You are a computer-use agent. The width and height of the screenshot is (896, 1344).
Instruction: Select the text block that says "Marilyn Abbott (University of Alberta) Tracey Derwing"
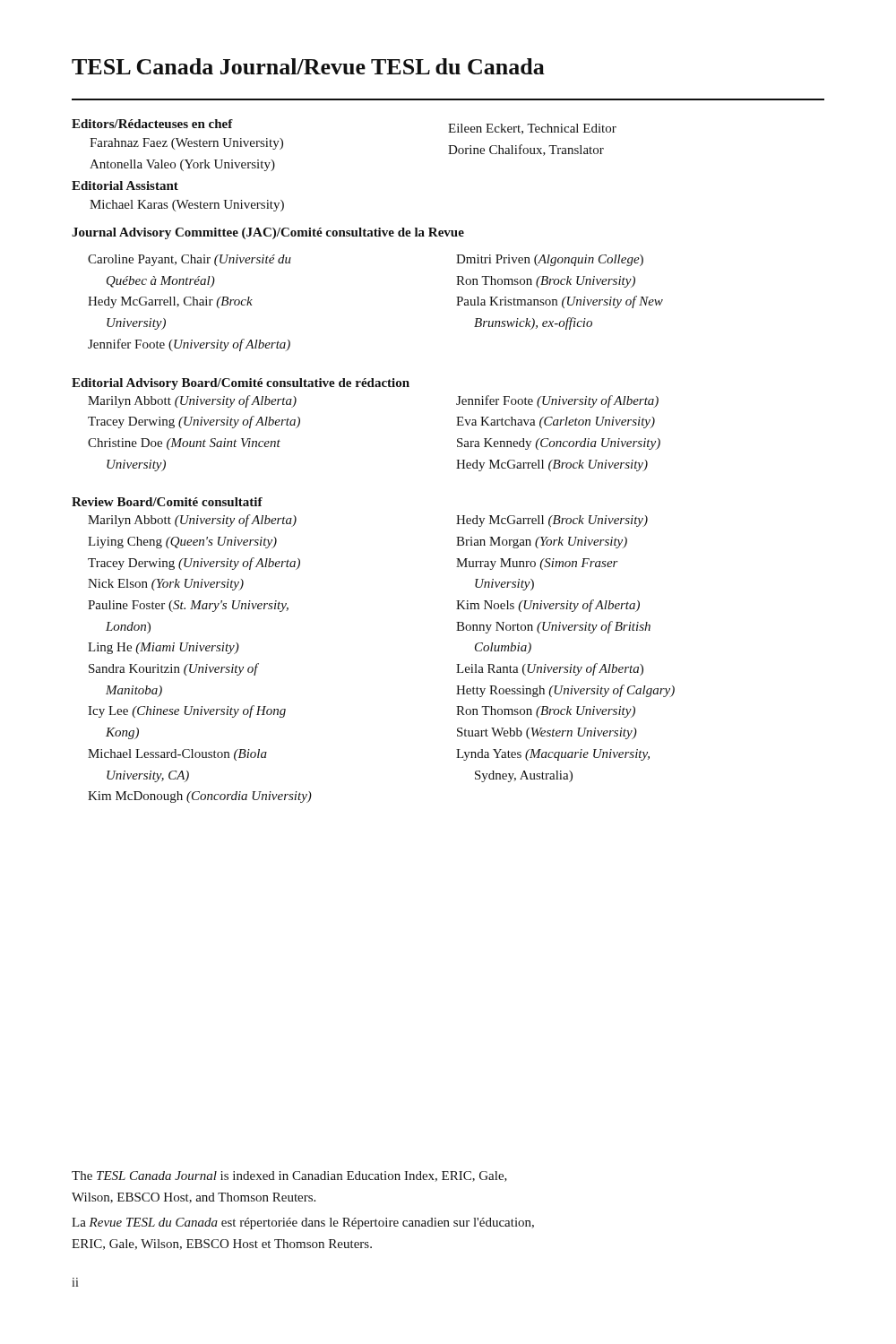coord(448,433)
